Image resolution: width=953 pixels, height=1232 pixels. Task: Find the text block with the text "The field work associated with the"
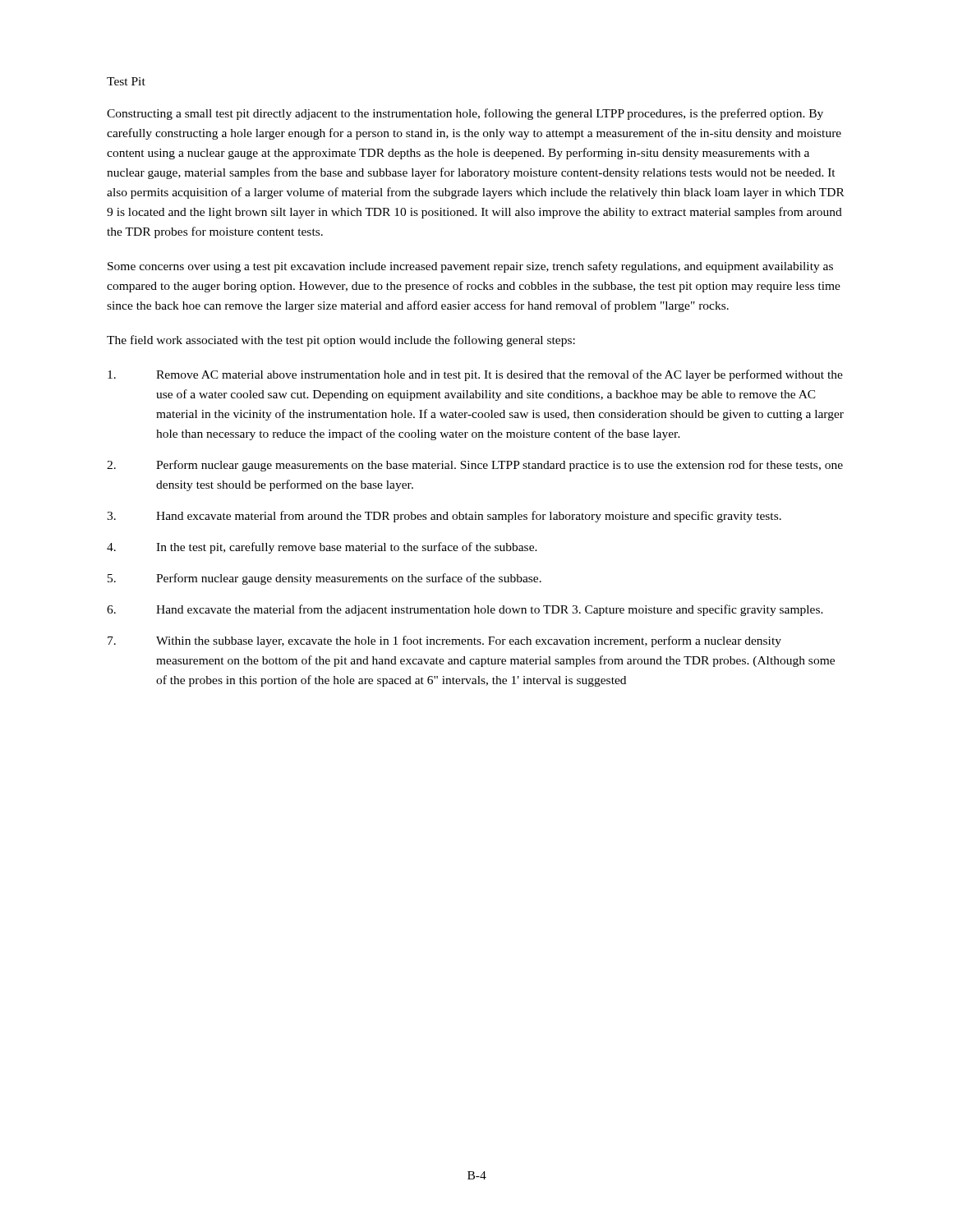[341, 340]
